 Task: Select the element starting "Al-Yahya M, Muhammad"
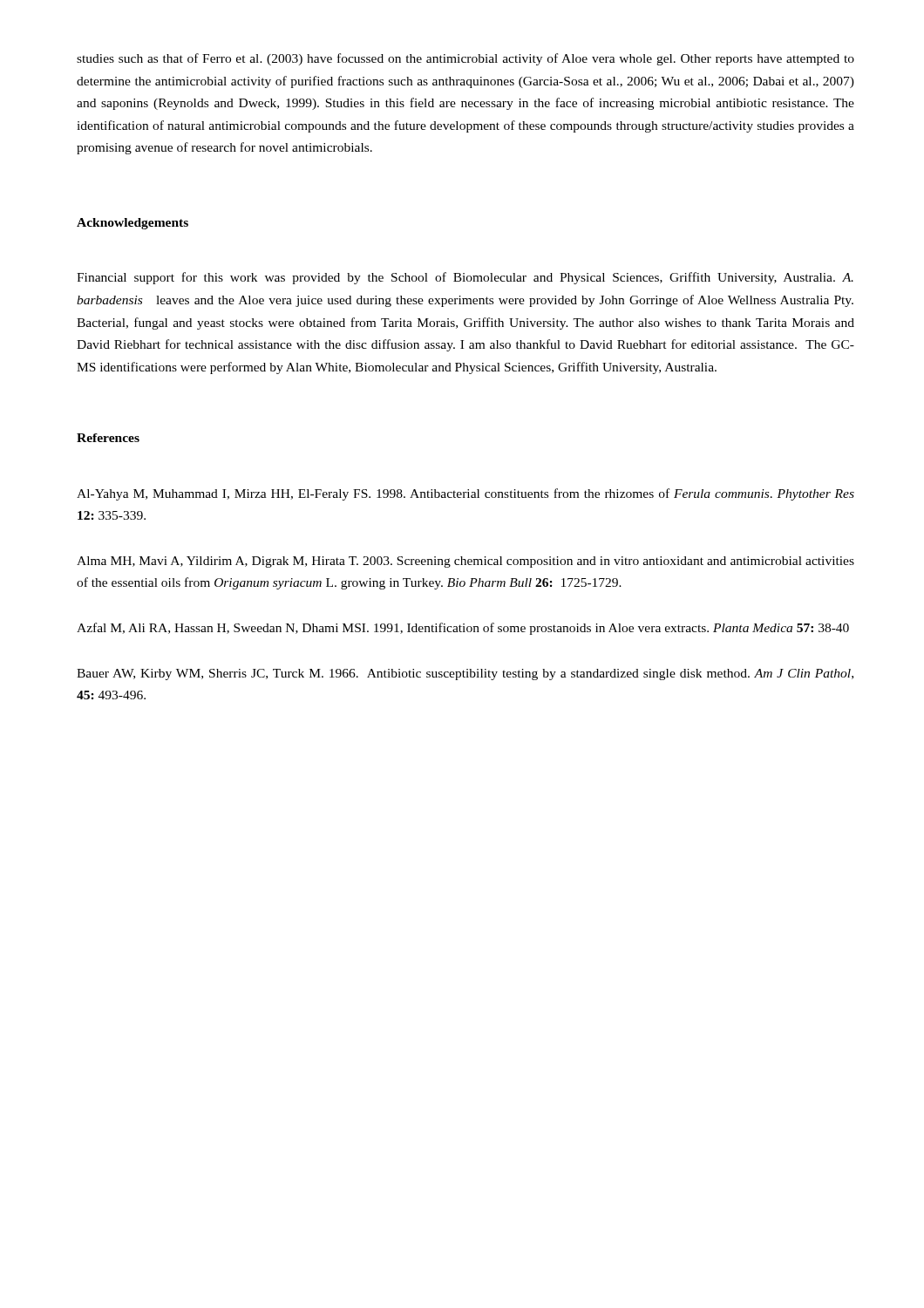tap(465, 504)
